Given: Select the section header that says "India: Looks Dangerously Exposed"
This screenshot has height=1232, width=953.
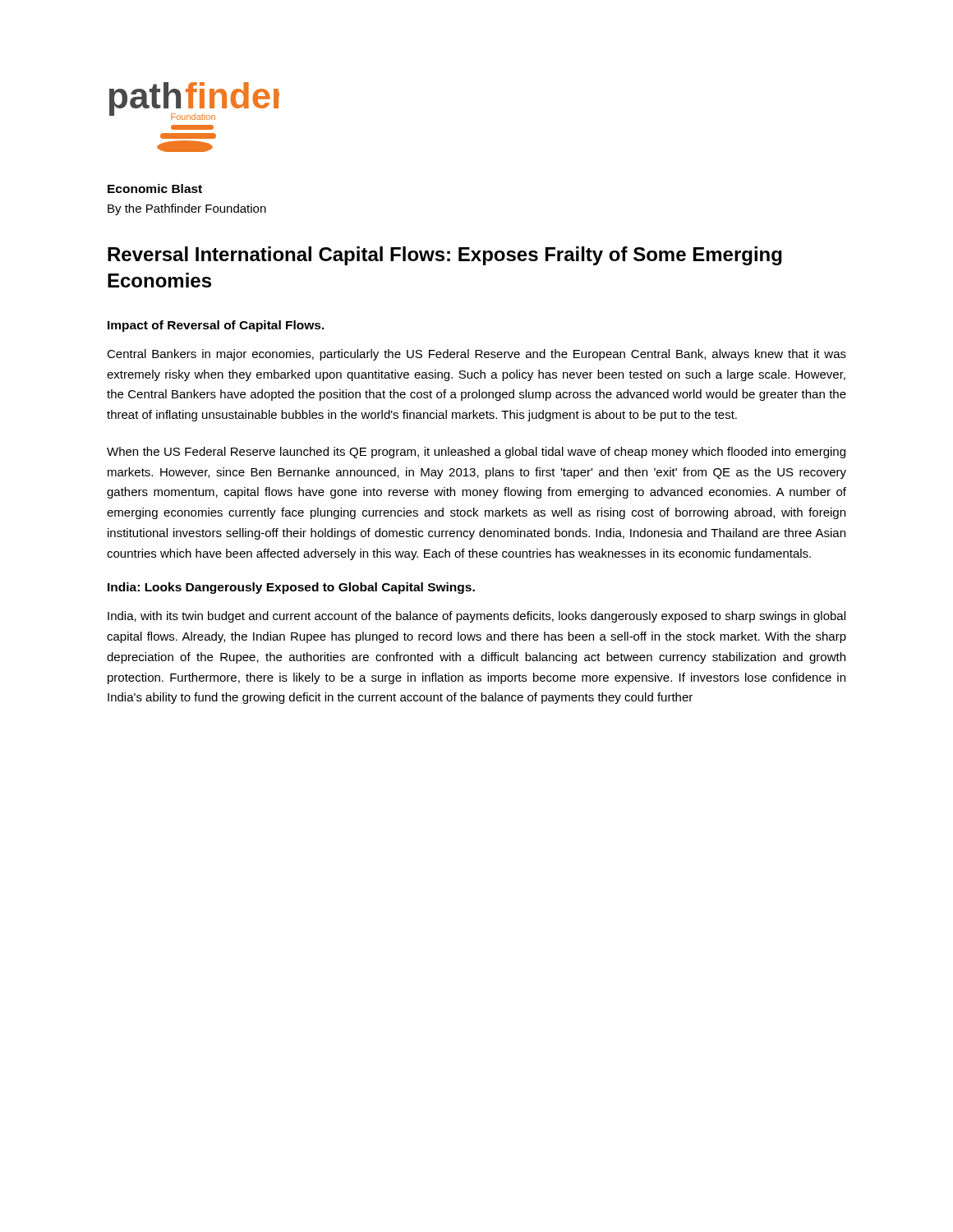Looking at the screenshot, I should click(291, 587).
